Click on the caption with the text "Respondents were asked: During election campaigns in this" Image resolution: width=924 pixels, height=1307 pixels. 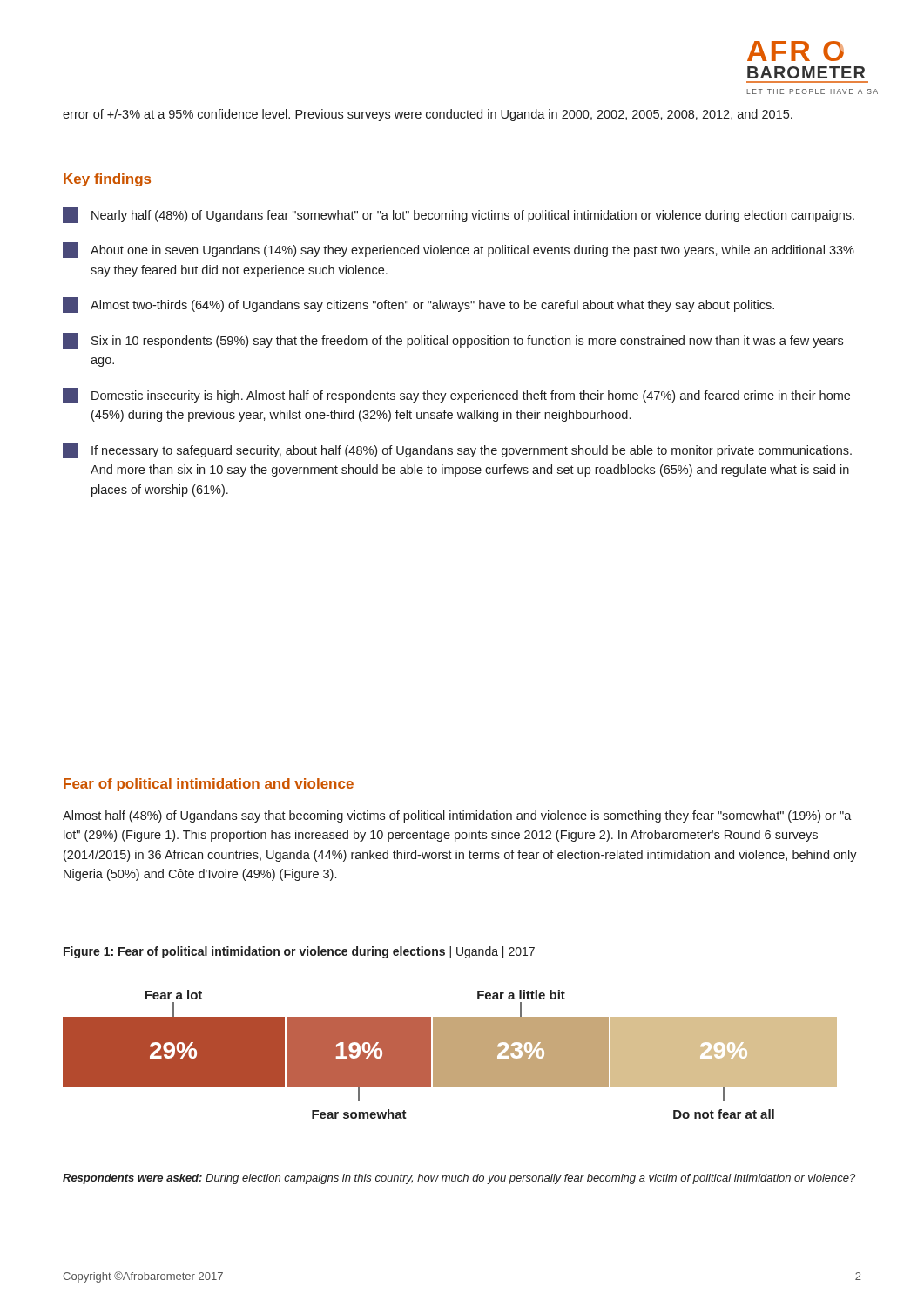(459, 1178)
